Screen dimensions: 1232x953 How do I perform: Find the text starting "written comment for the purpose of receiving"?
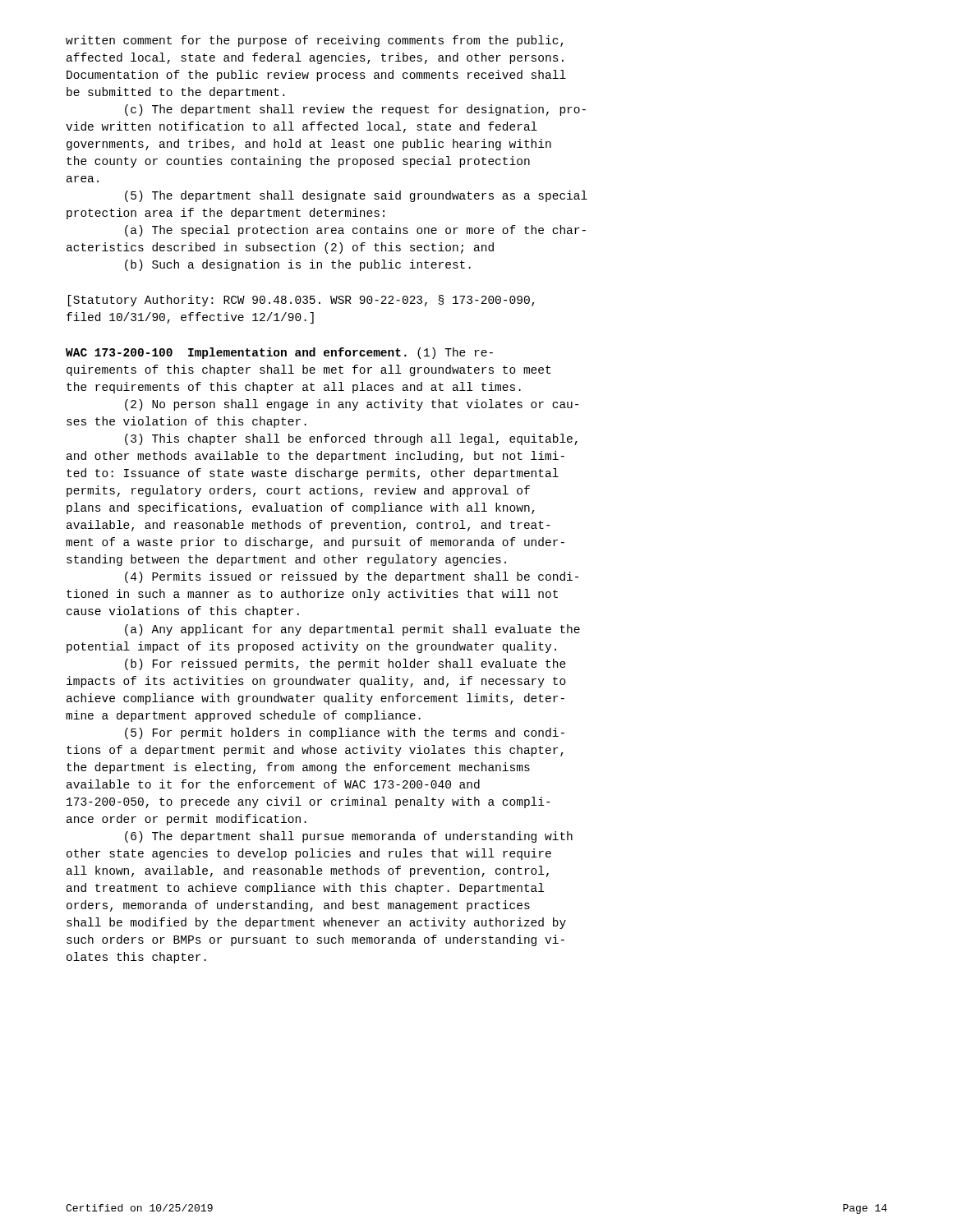click(476, 154)
